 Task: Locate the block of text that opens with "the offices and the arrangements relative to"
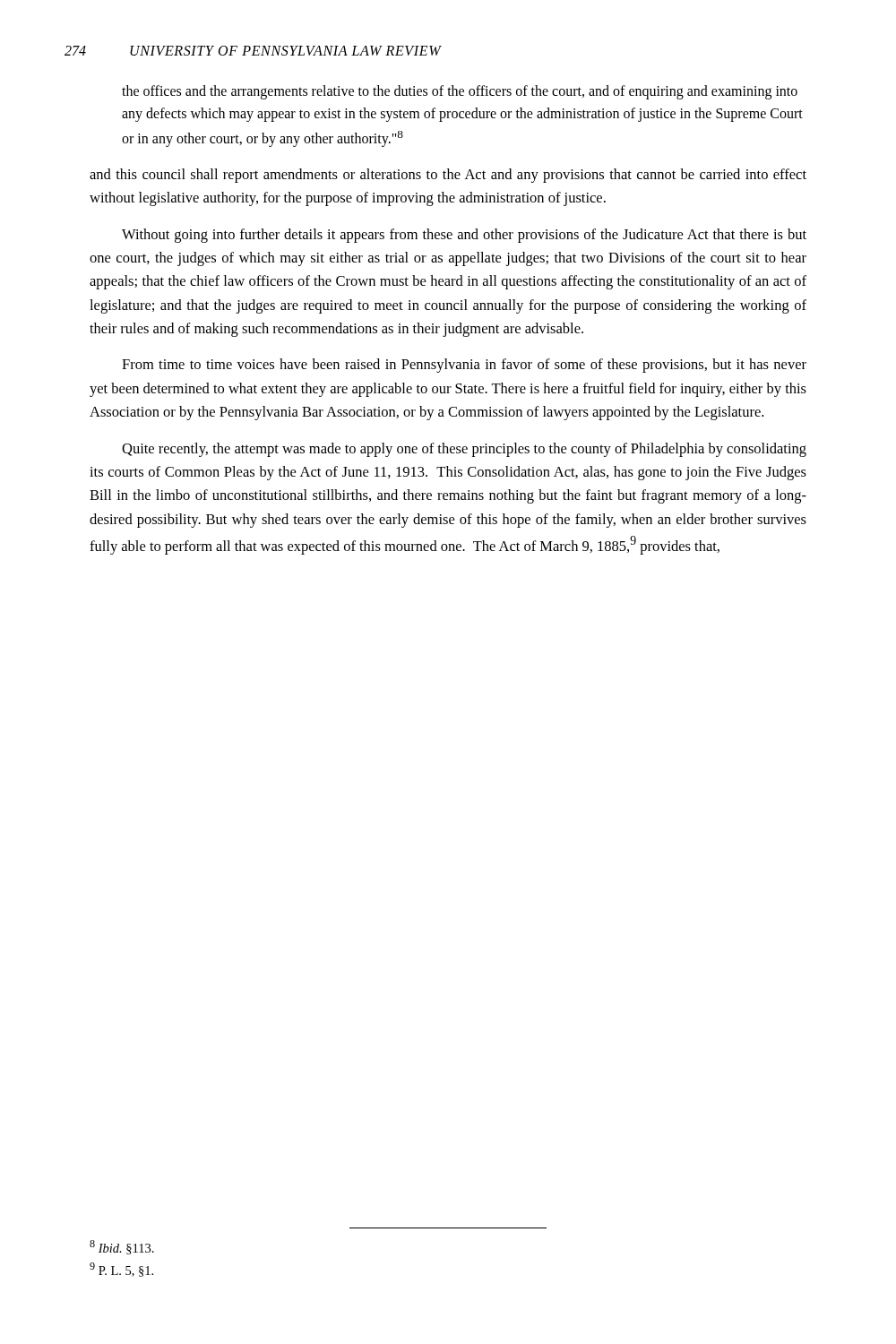(462, 115)
